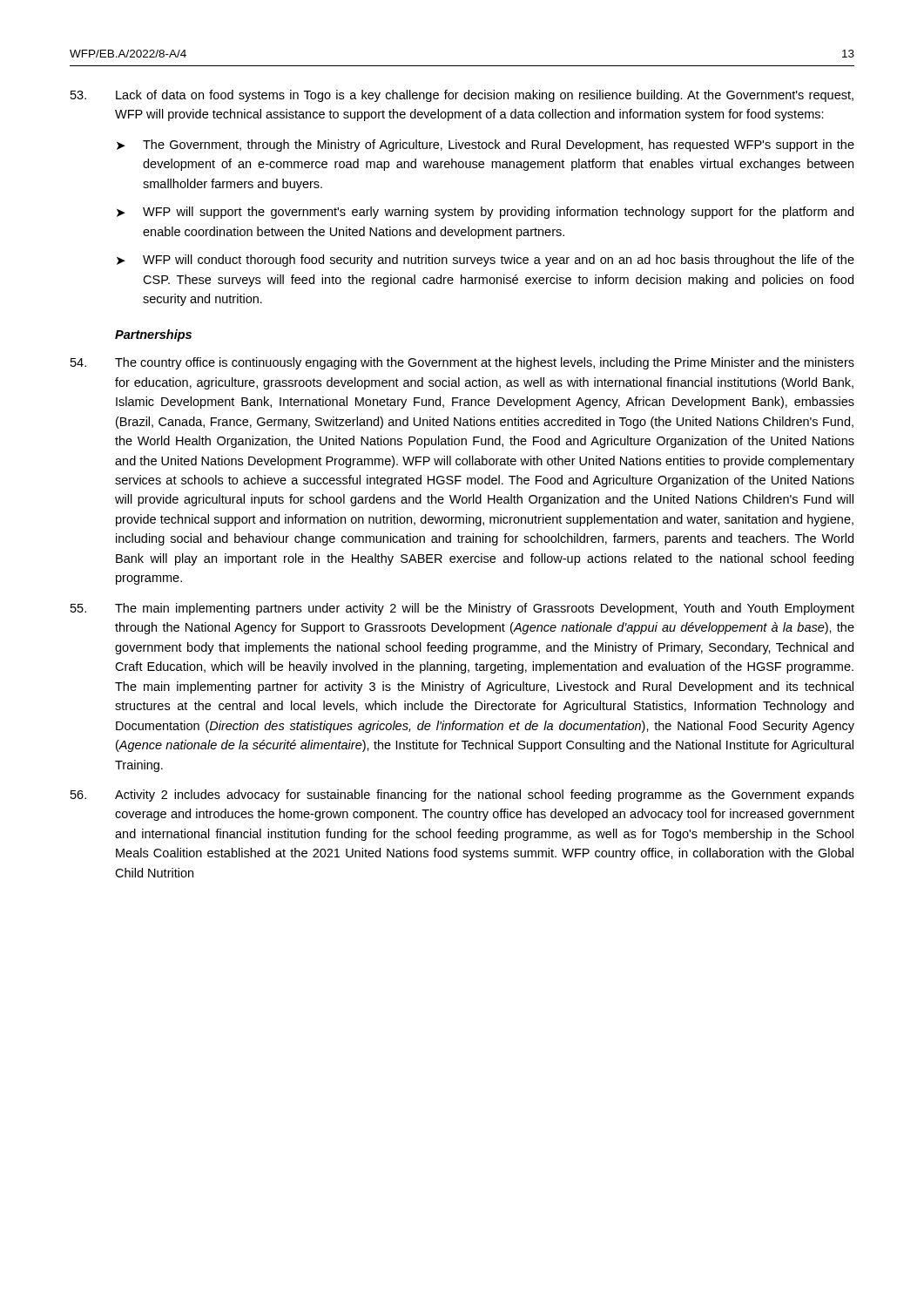Find the block on this page that starts "The main implementing partners"
Screen dimensions: 1307x924
click(485, 686)
